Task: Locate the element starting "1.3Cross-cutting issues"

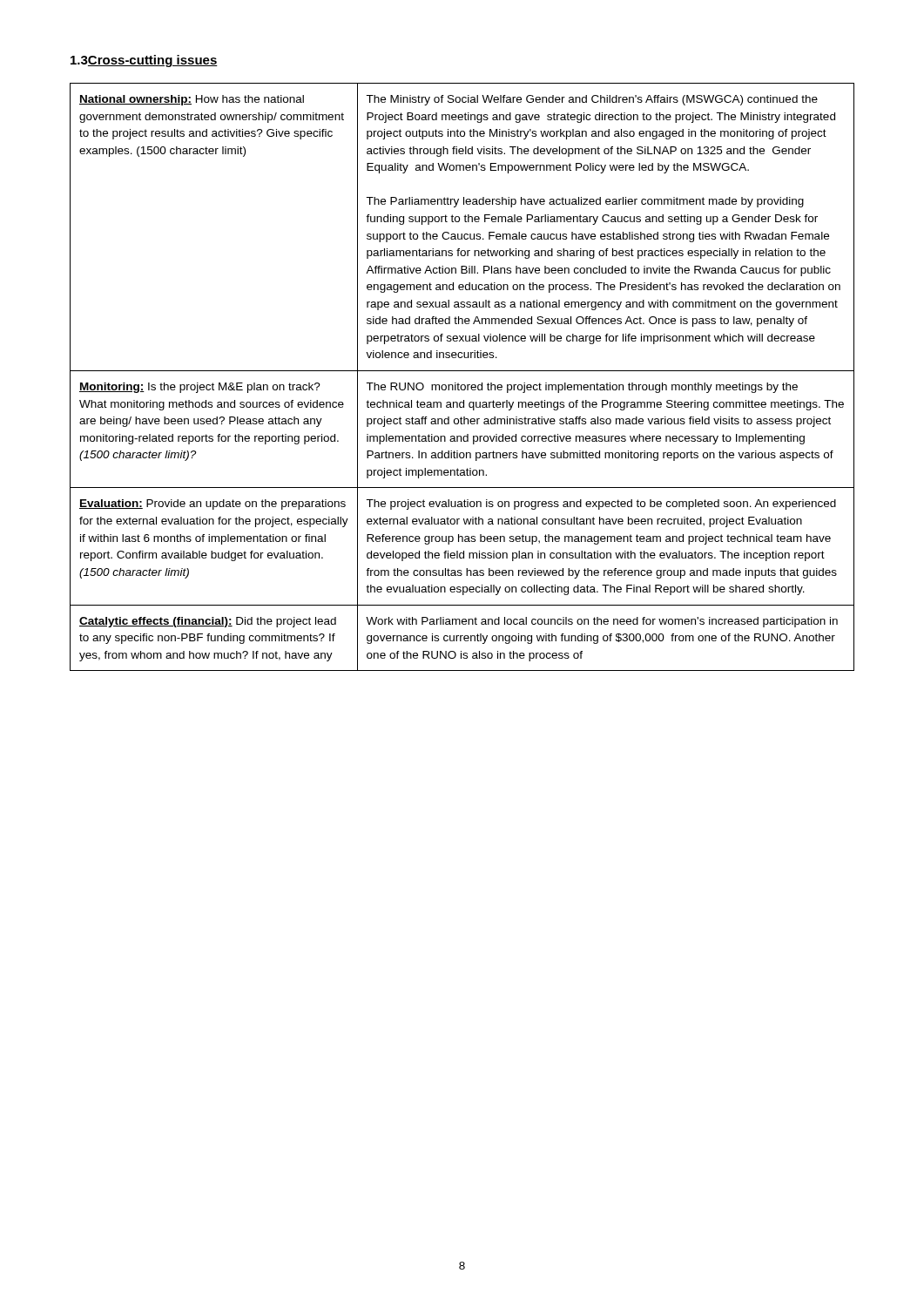Action: coord(143,60)
